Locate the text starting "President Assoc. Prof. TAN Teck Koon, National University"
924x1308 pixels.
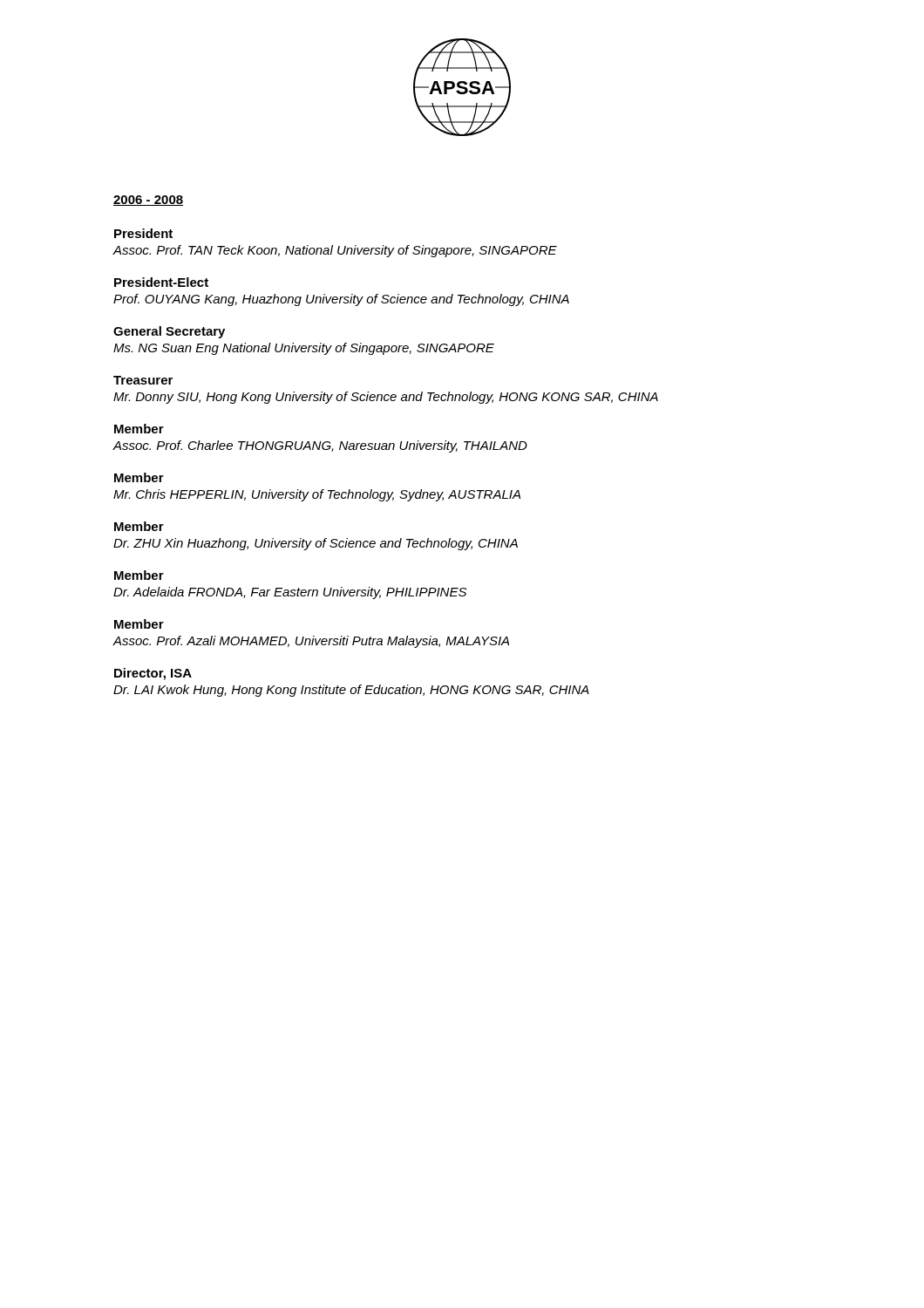point(462,242)
